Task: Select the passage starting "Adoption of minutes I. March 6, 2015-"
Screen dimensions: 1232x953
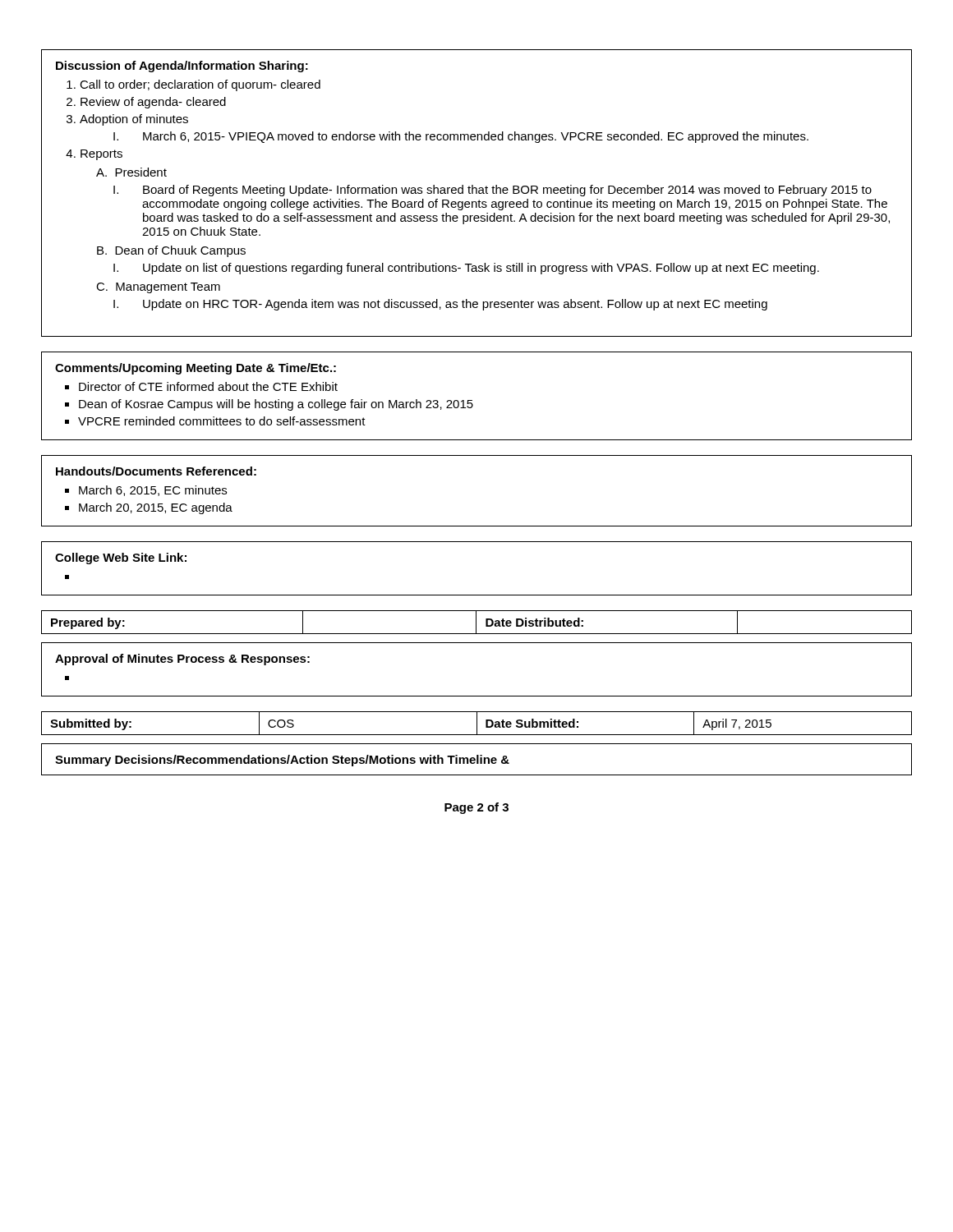Action: 489,127
